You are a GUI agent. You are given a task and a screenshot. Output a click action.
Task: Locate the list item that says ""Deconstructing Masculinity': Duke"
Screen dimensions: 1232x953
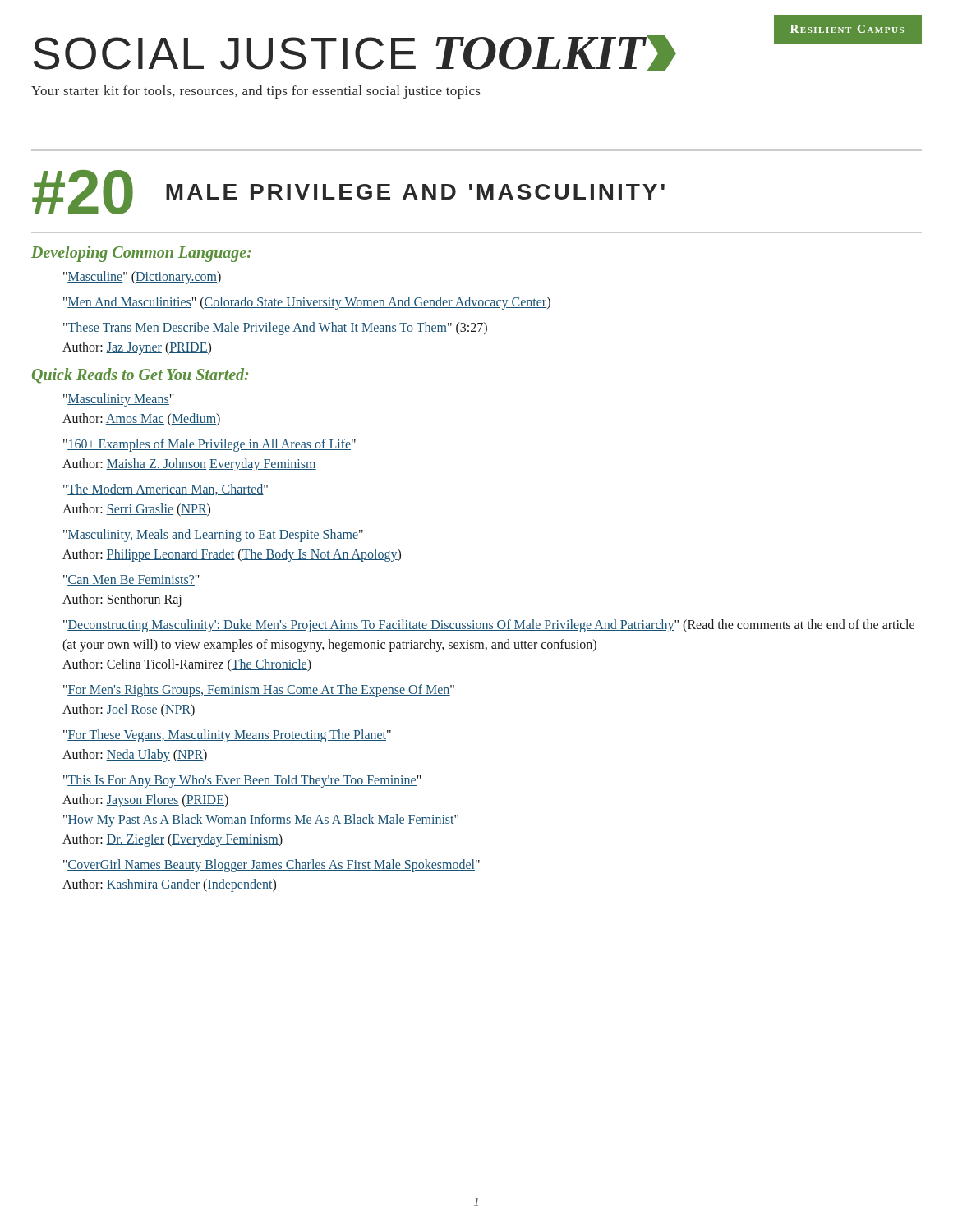(x=489, y=644)
